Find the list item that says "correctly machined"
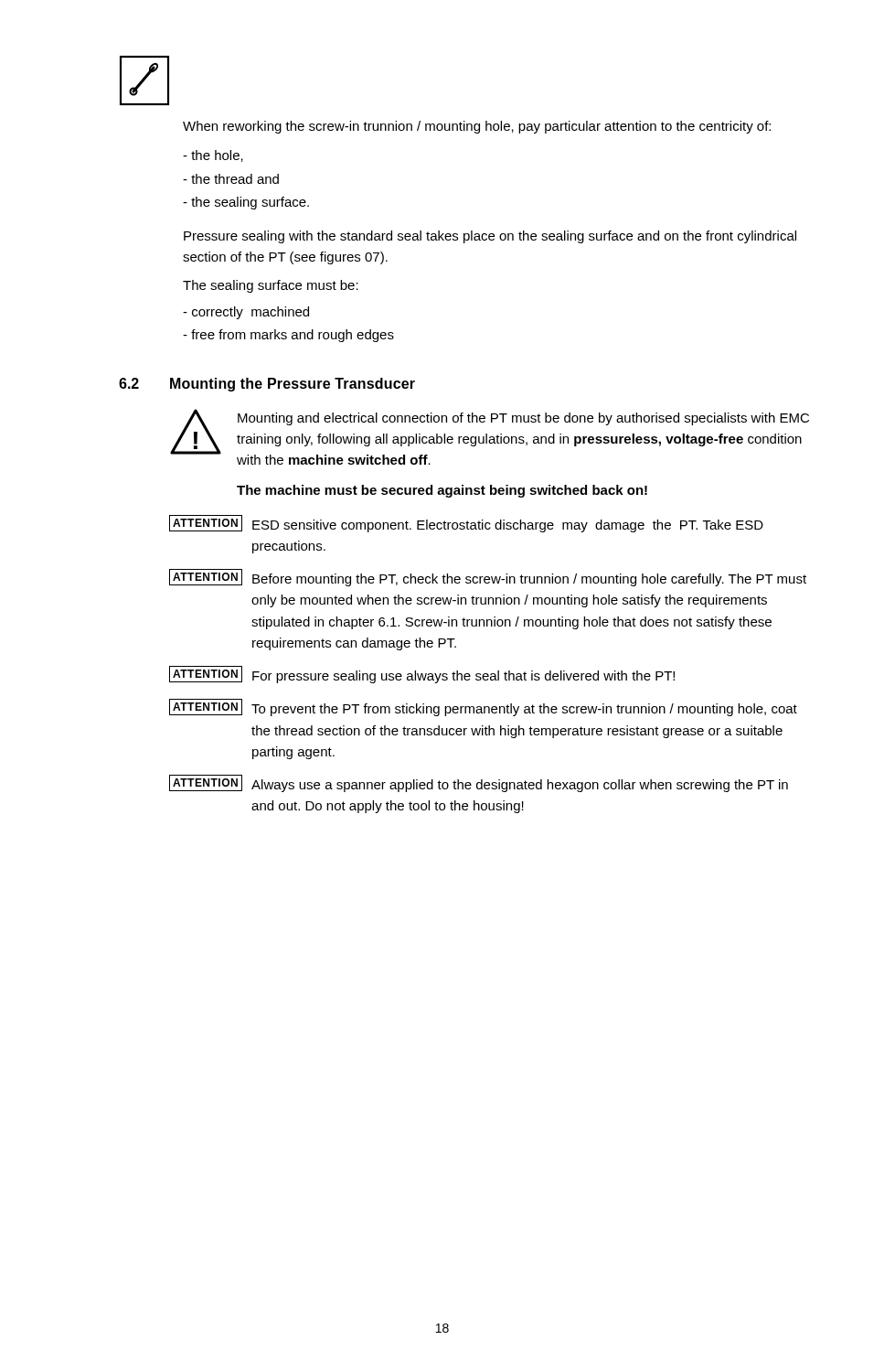884x1372 pixels. tap(246, 311)
